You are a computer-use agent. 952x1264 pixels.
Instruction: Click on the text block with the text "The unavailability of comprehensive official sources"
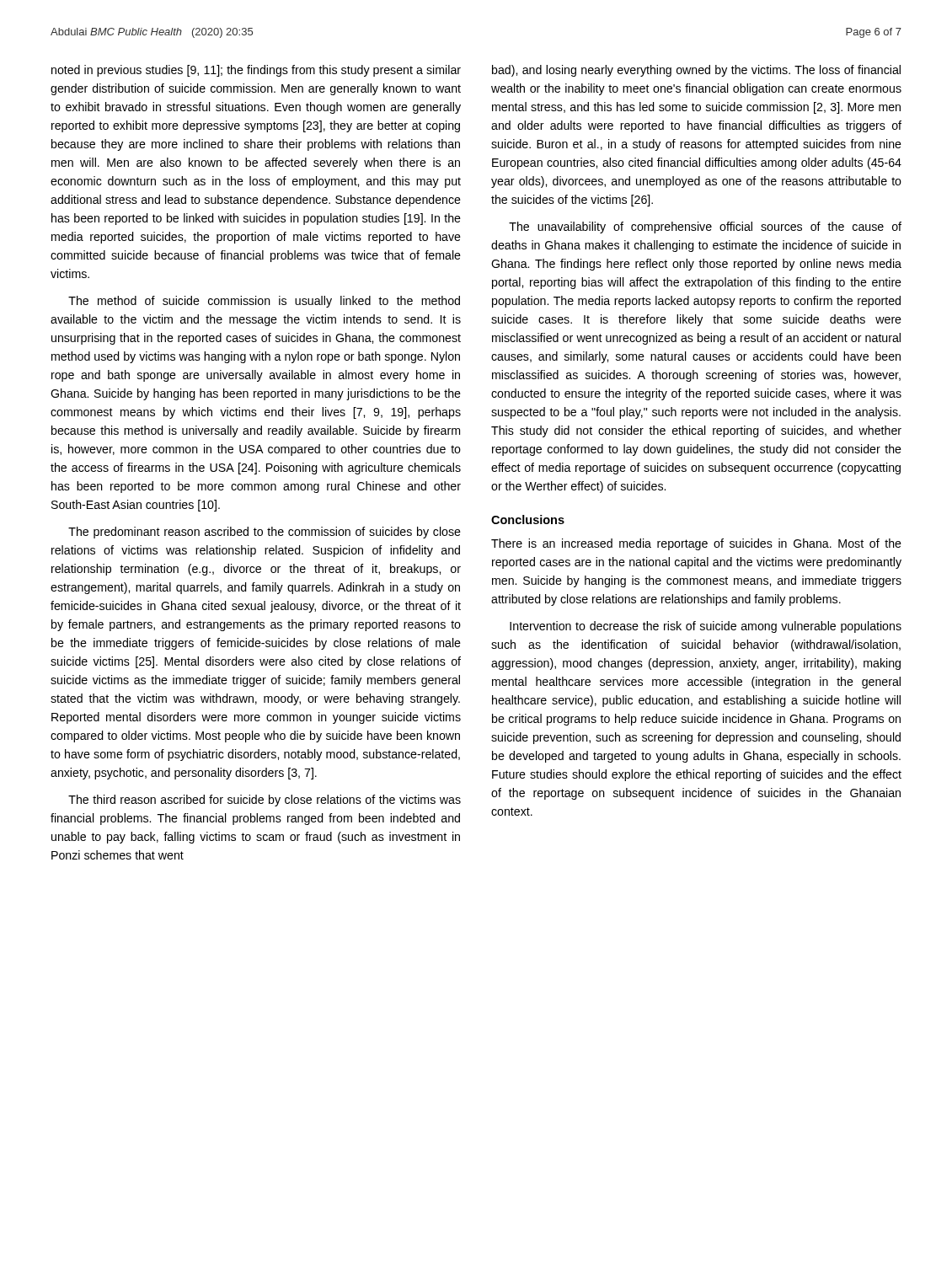point(696,356)
